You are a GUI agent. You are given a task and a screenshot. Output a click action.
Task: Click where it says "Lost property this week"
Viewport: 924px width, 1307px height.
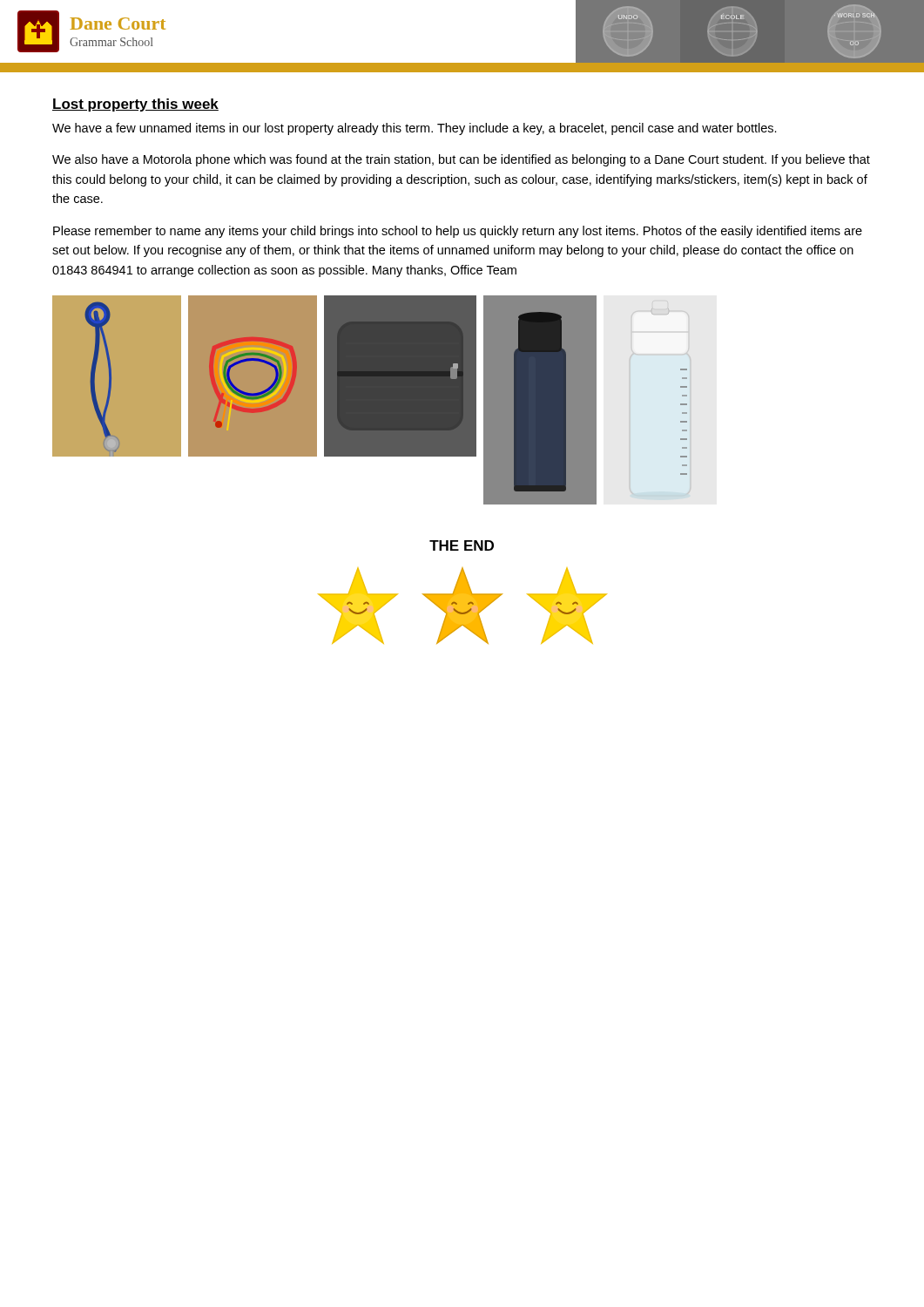coord(135,104)
